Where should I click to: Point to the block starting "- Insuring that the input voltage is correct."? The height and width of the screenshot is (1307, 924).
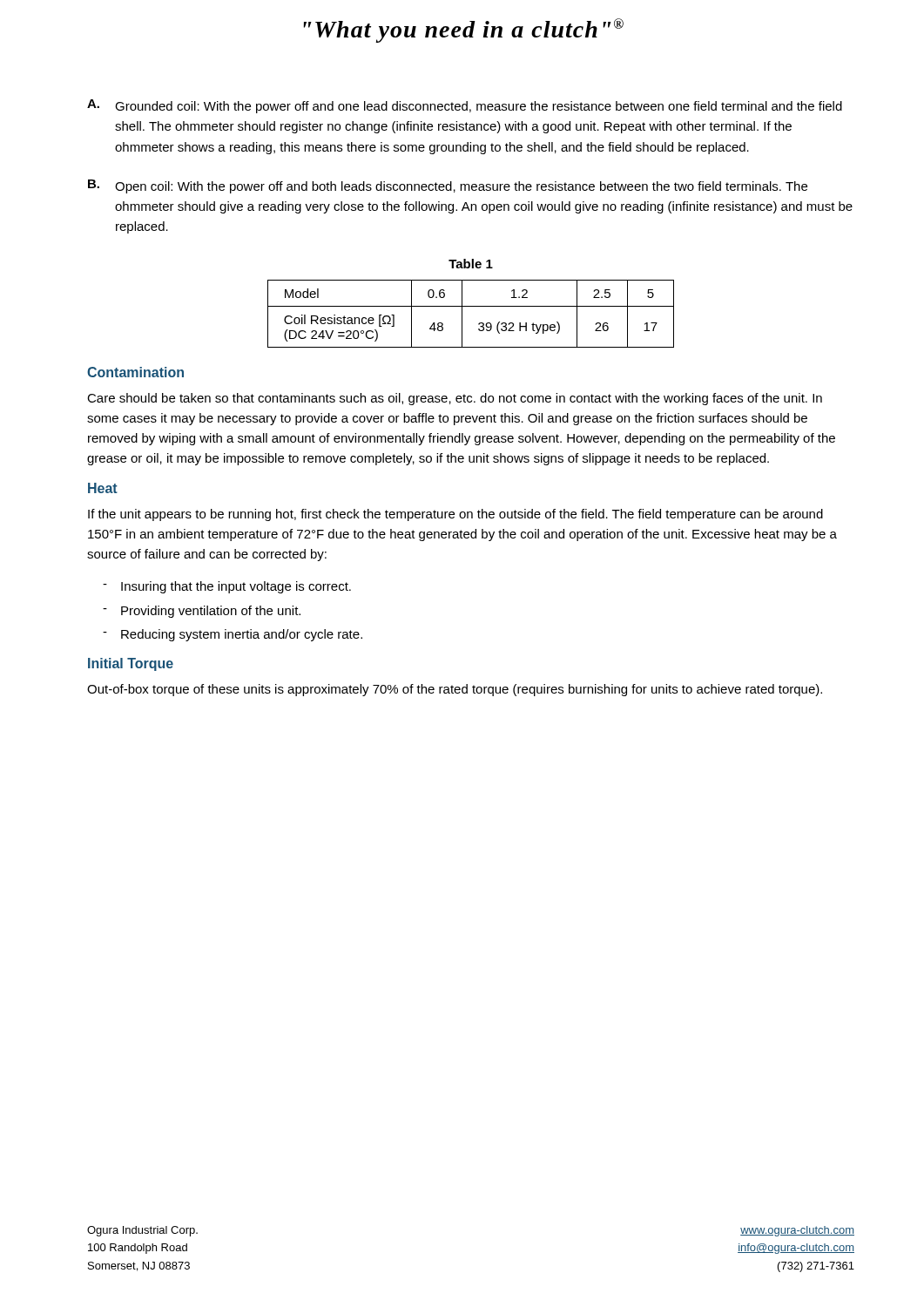tap(227, 587)
